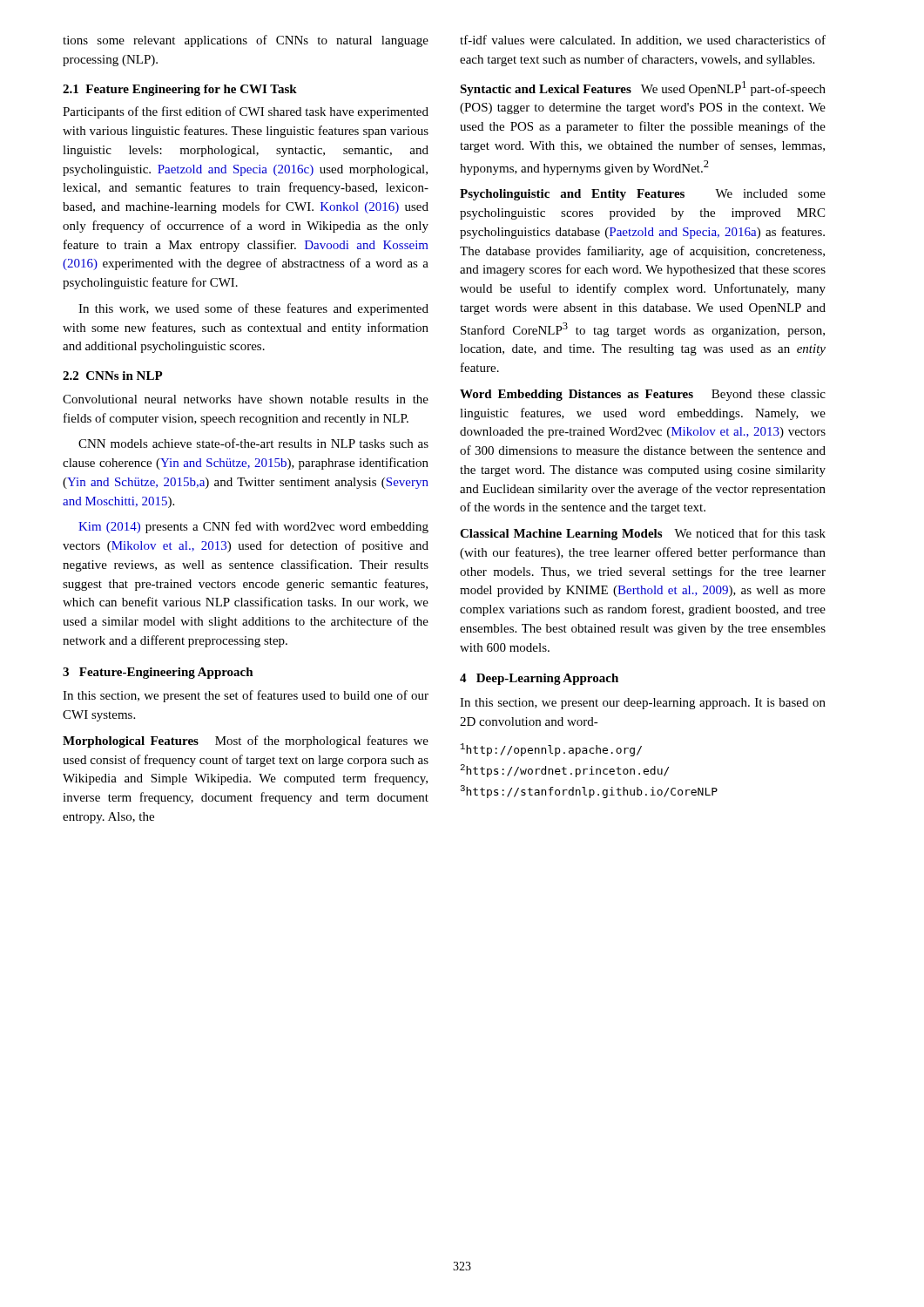Select the text block containing "tf-idf values were calculated. In addition, we"
Screen dimensions: 1307x924
[x=643, y=344]
